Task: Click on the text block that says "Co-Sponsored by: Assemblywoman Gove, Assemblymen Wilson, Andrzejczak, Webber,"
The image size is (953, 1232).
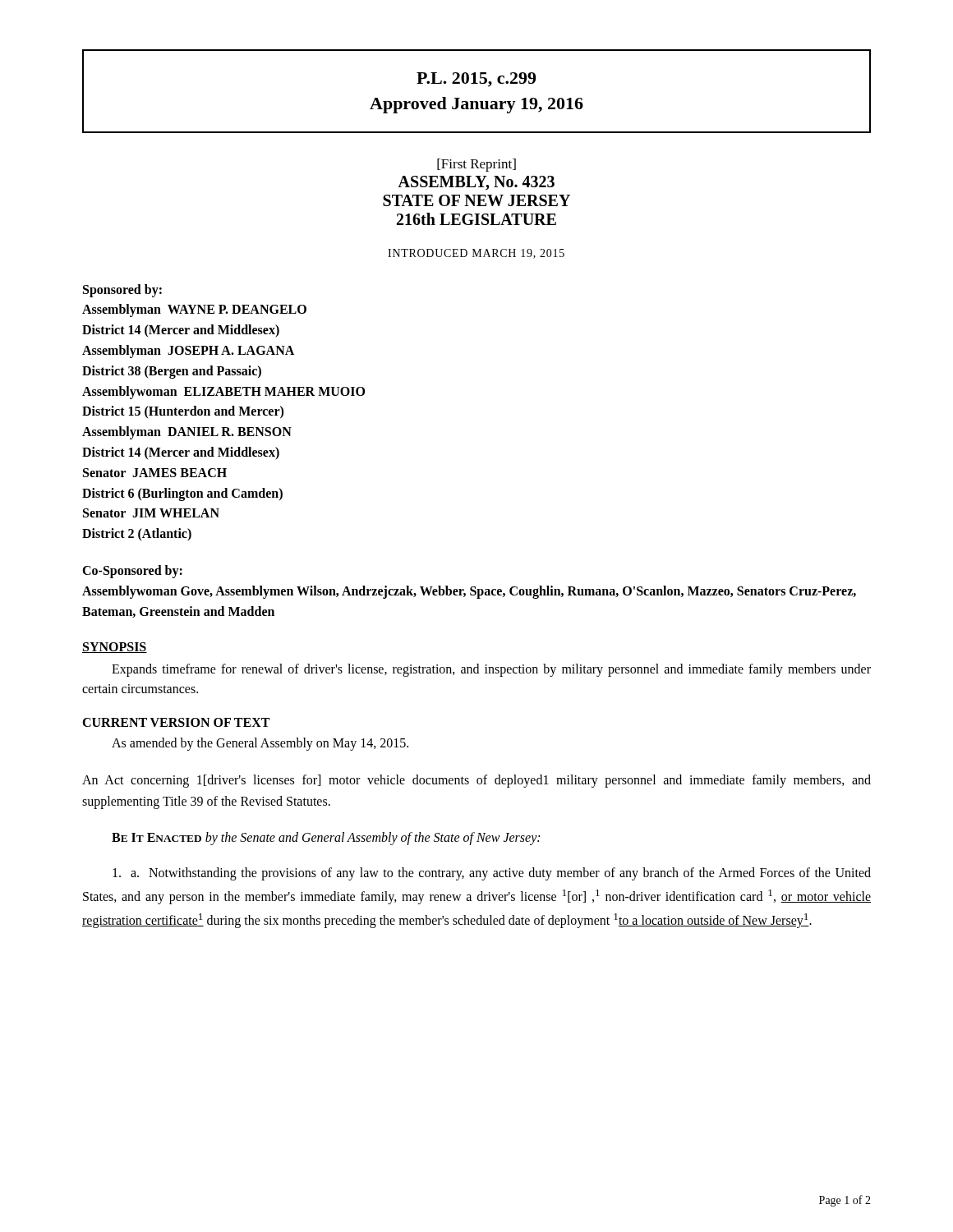Action: (x=469, y=591)
